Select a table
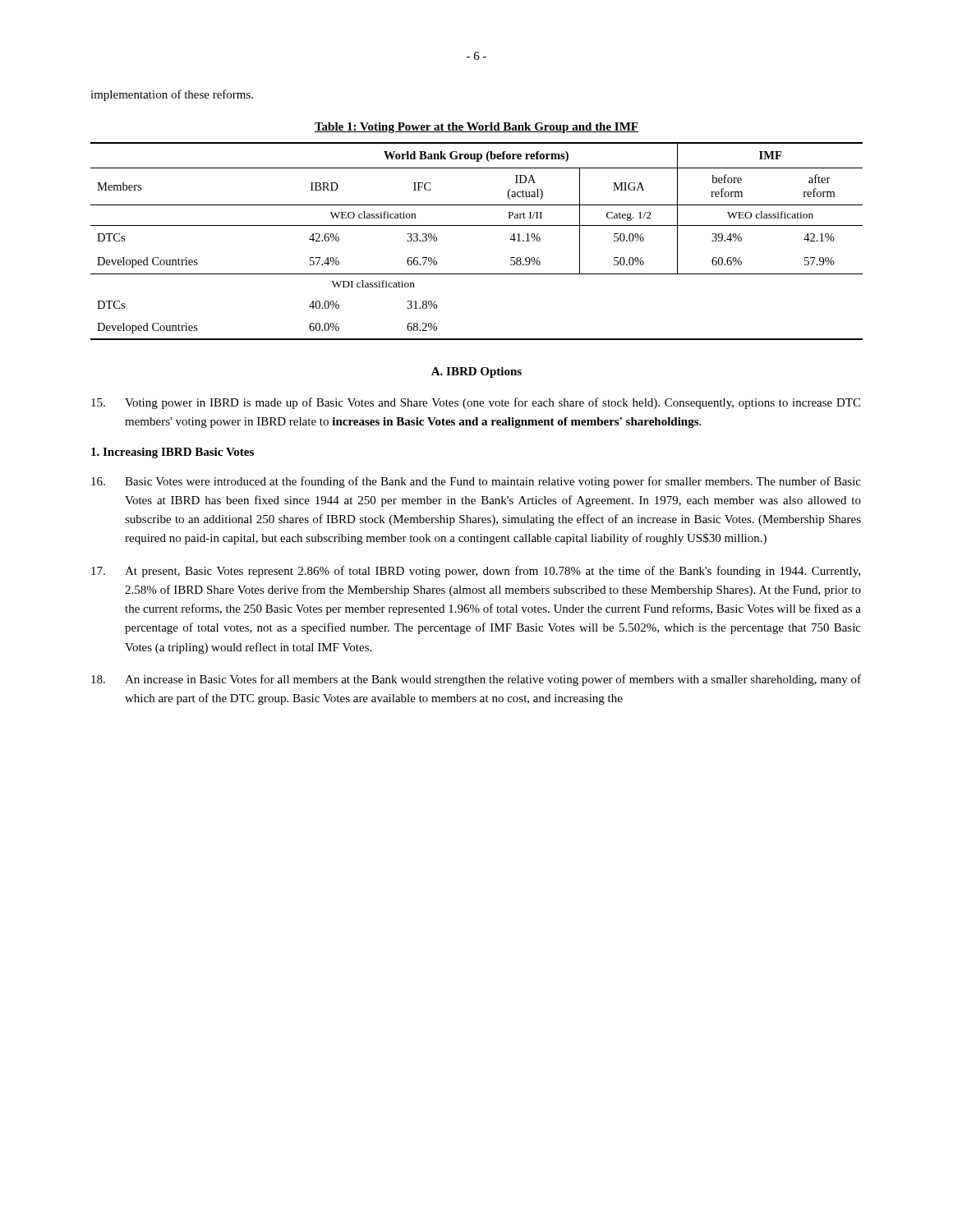Viewport: 953px width, 1232px height. pyautogui.click(x=476, y=241)
